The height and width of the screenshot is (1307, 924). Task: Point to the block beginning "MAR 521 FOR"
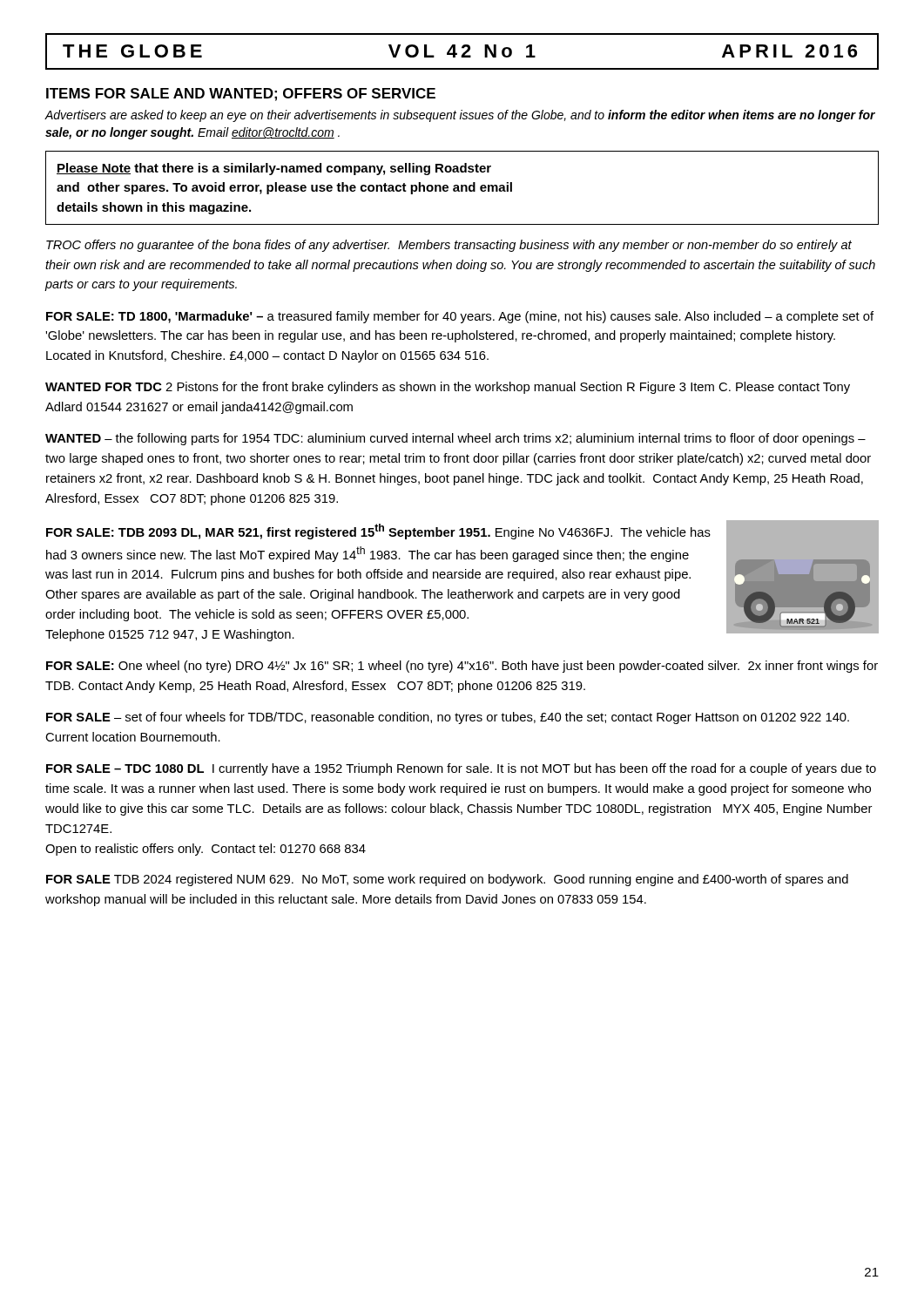pyautogui.click(x=462, y=581)
